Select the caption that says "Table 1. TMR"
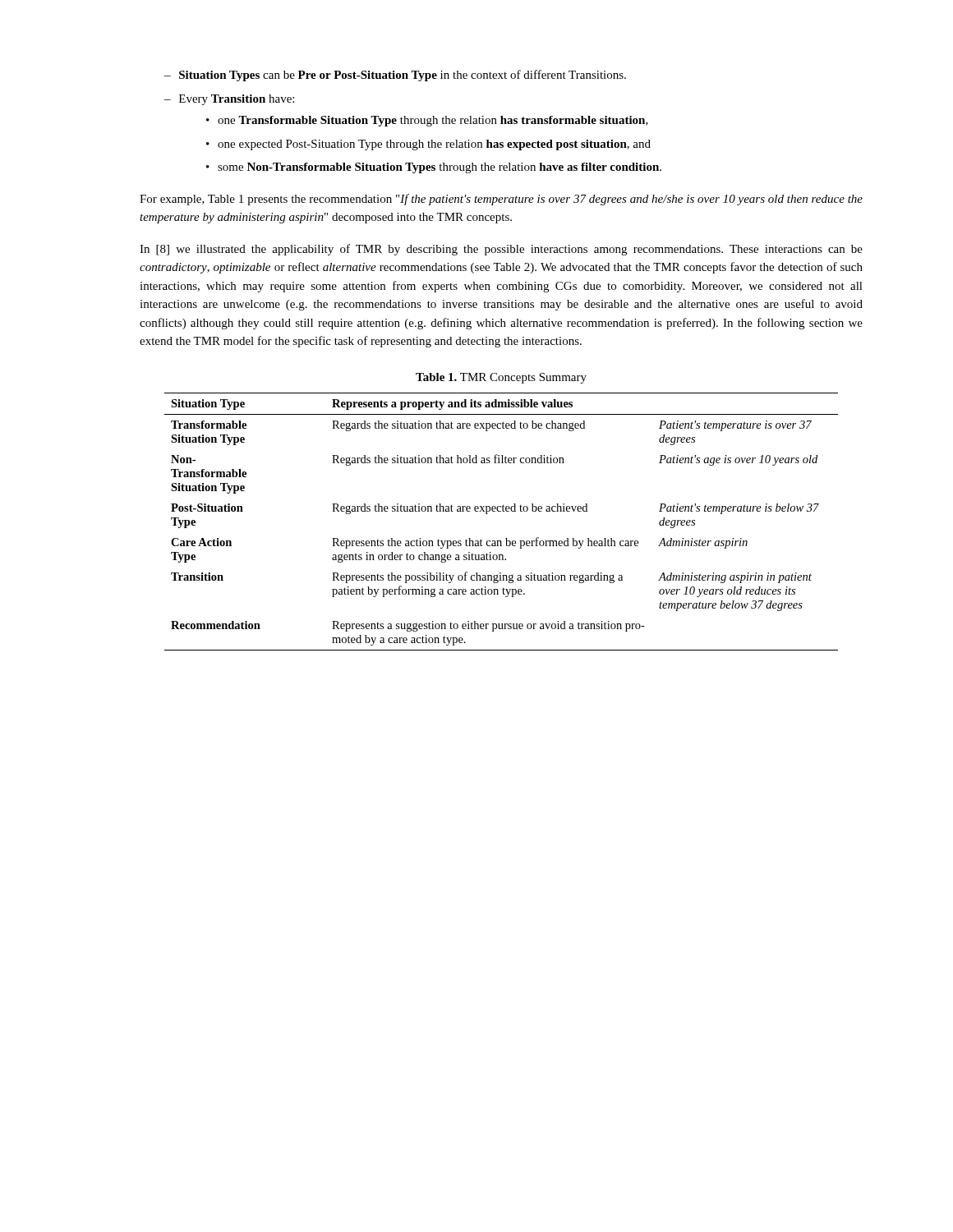The width and height of the screenshot is (953, 1232). [501, 377]
